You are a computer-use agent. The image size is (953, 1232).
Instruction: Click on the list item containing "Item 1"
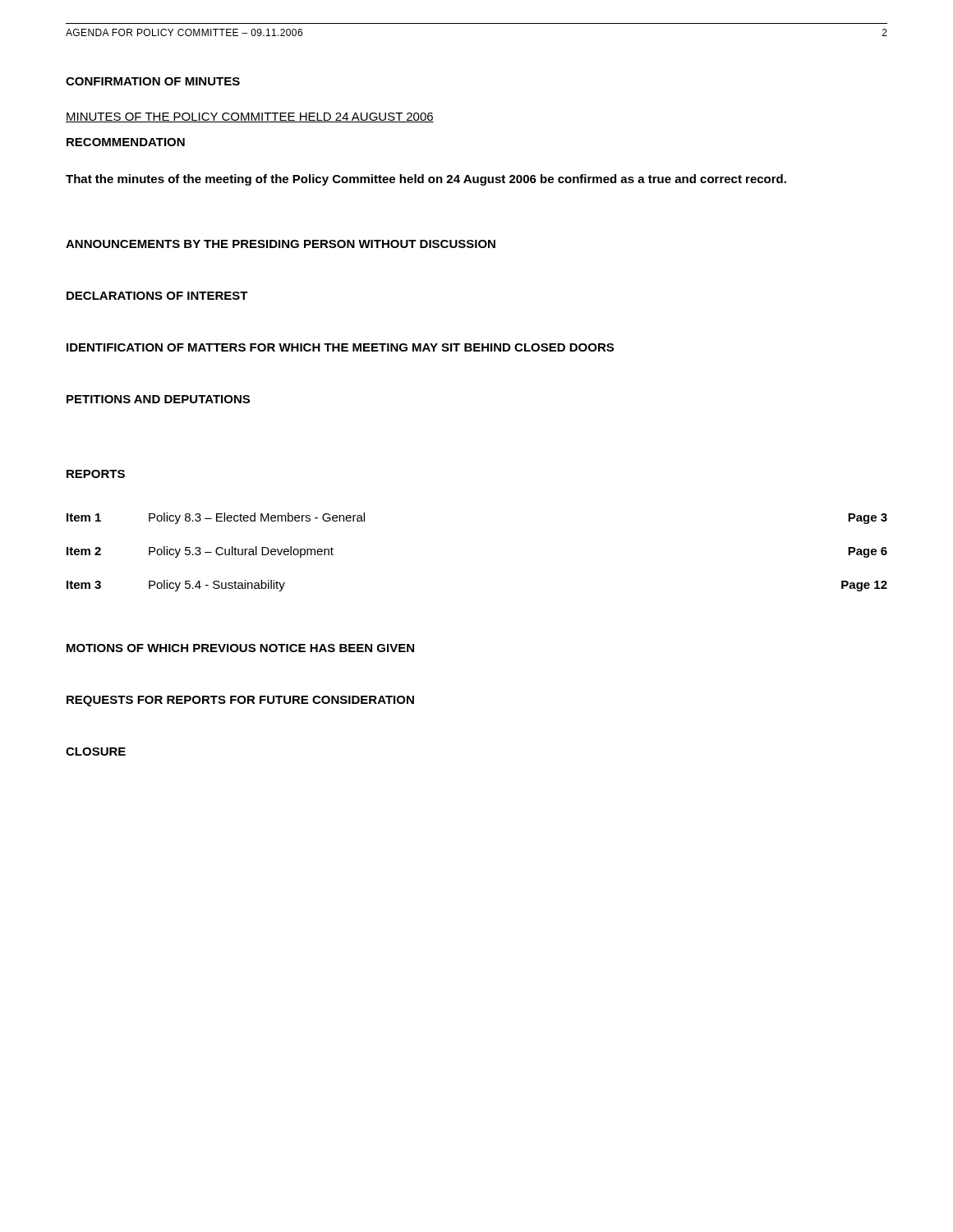(84, 517)
